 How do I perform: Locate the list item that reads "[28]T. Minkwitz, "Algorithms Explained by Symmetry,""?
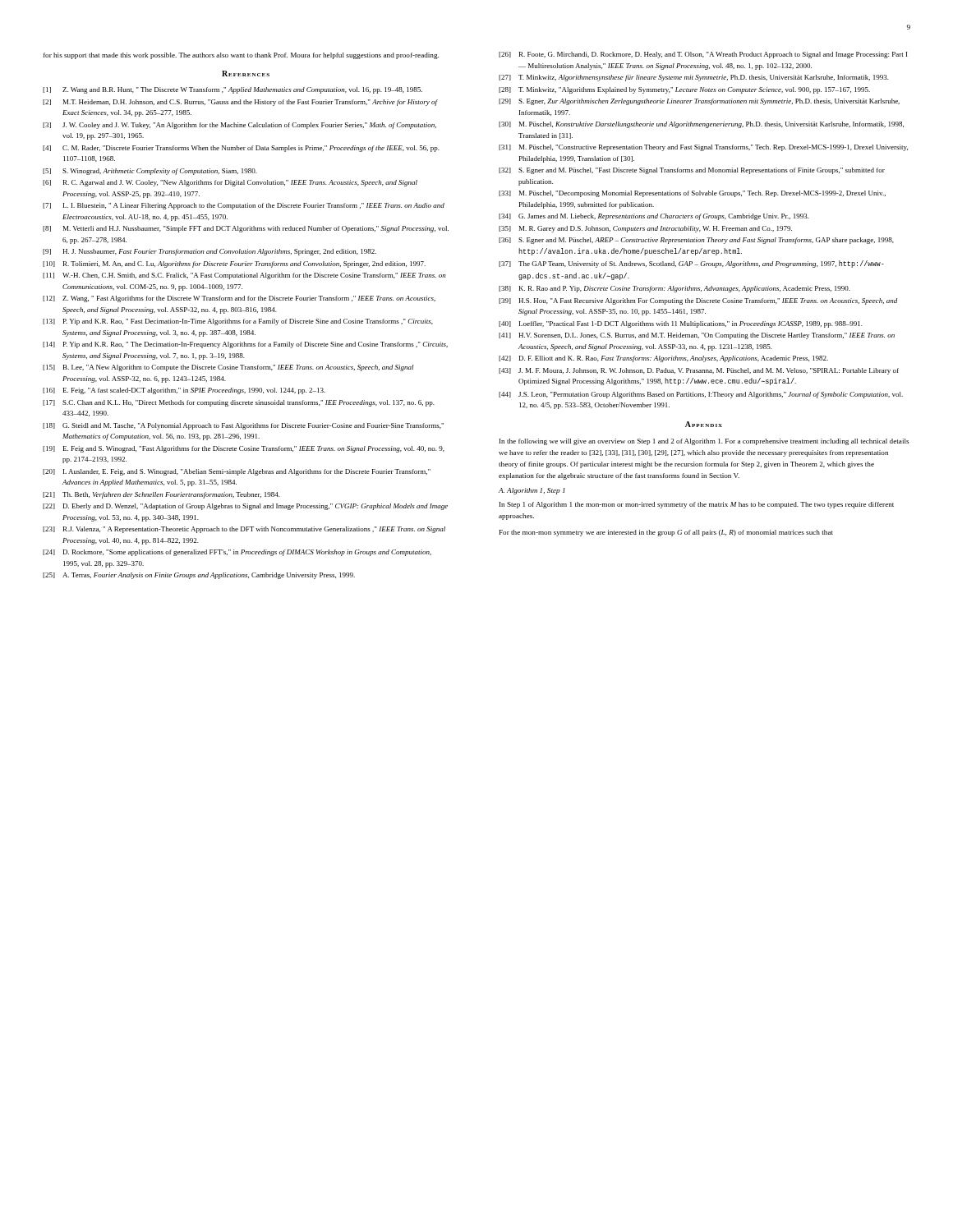pyautogui.click(x=704, y=90)
